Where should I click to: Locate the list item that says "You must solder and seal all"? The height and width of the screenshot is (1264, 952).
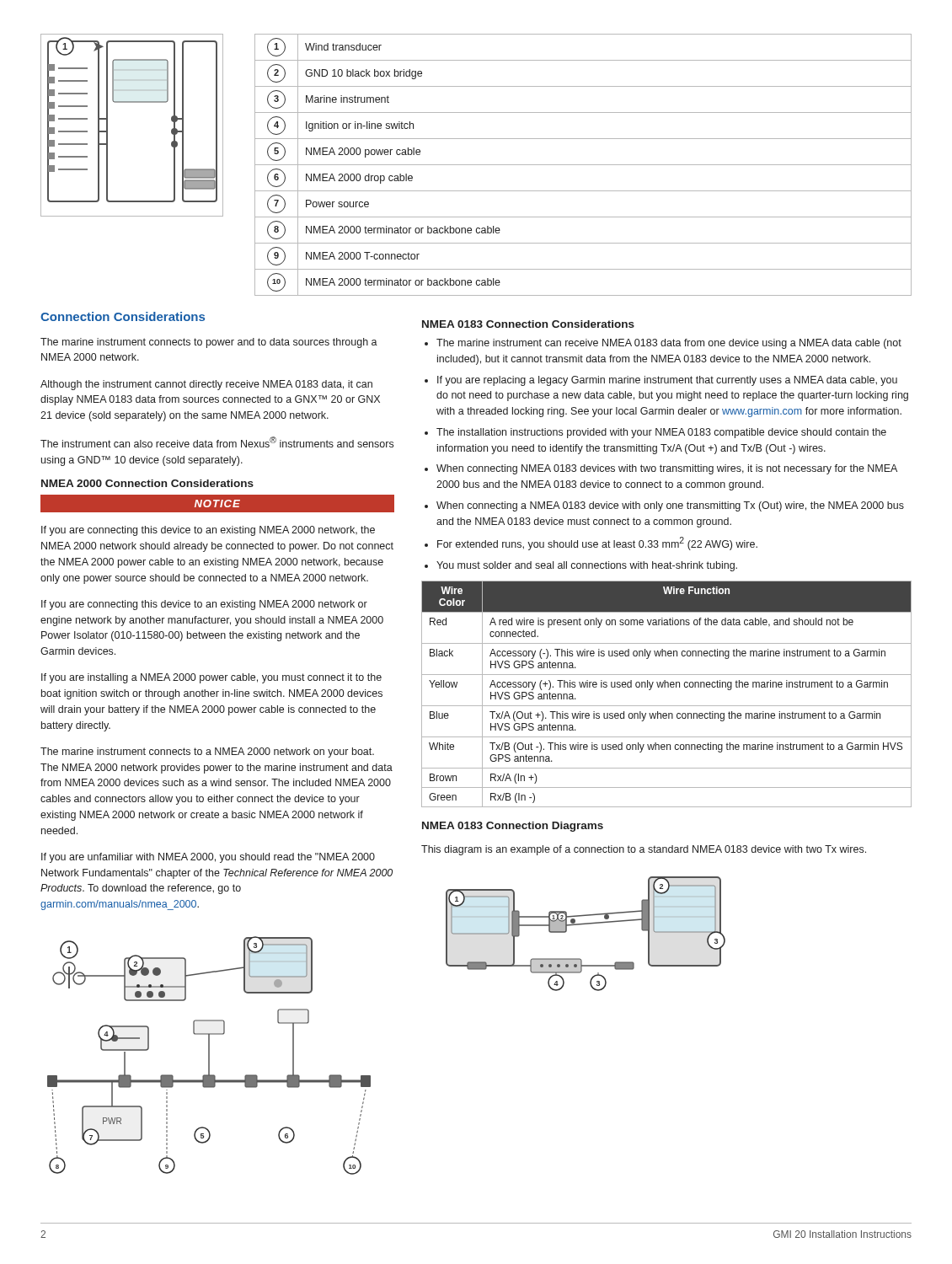click(x=587, y=566)
